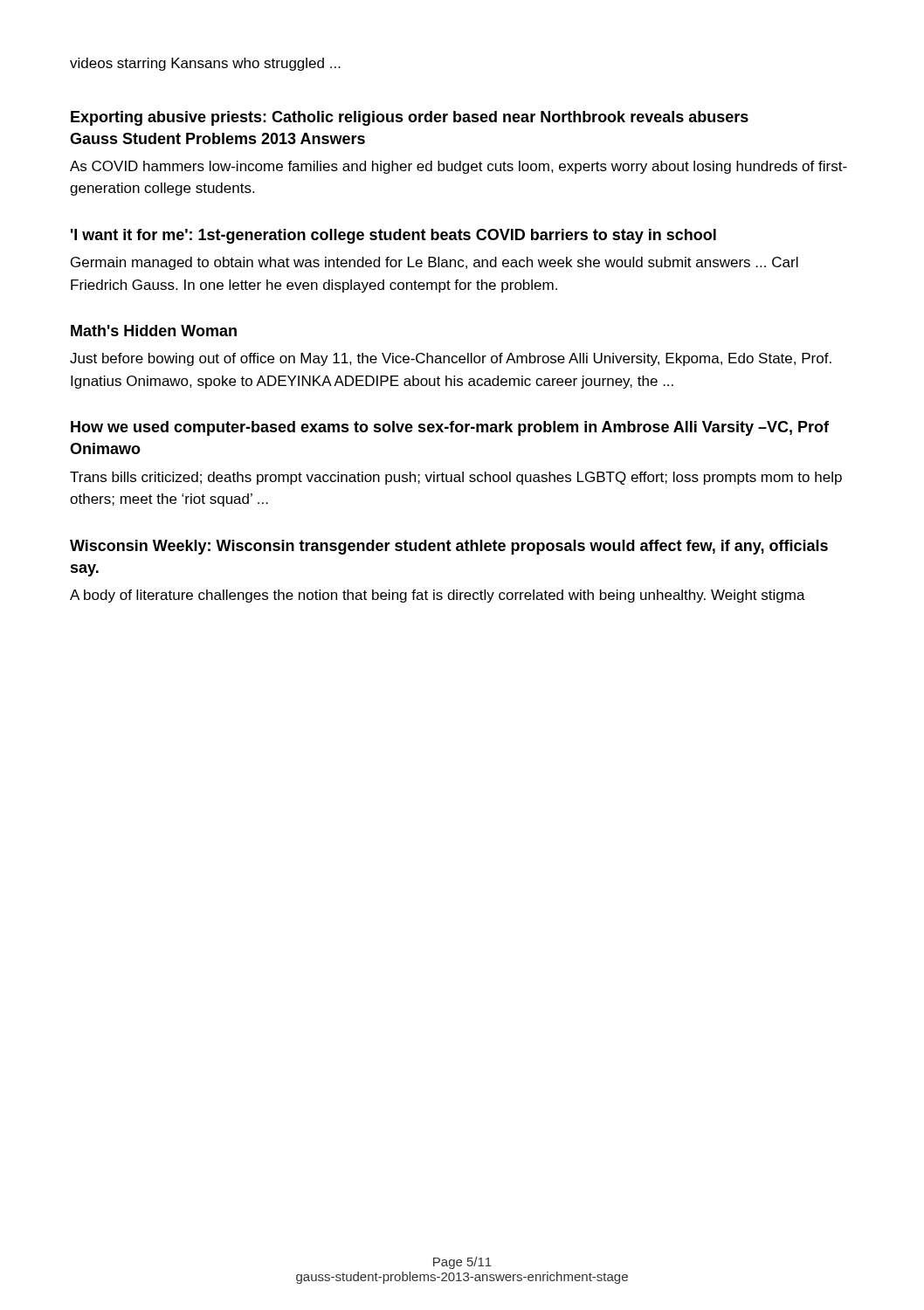Viewport: 924px width, 1310px height.
Task: Click where it says "videos starring Kansans who struggled ..."
Action: (206, 63)
